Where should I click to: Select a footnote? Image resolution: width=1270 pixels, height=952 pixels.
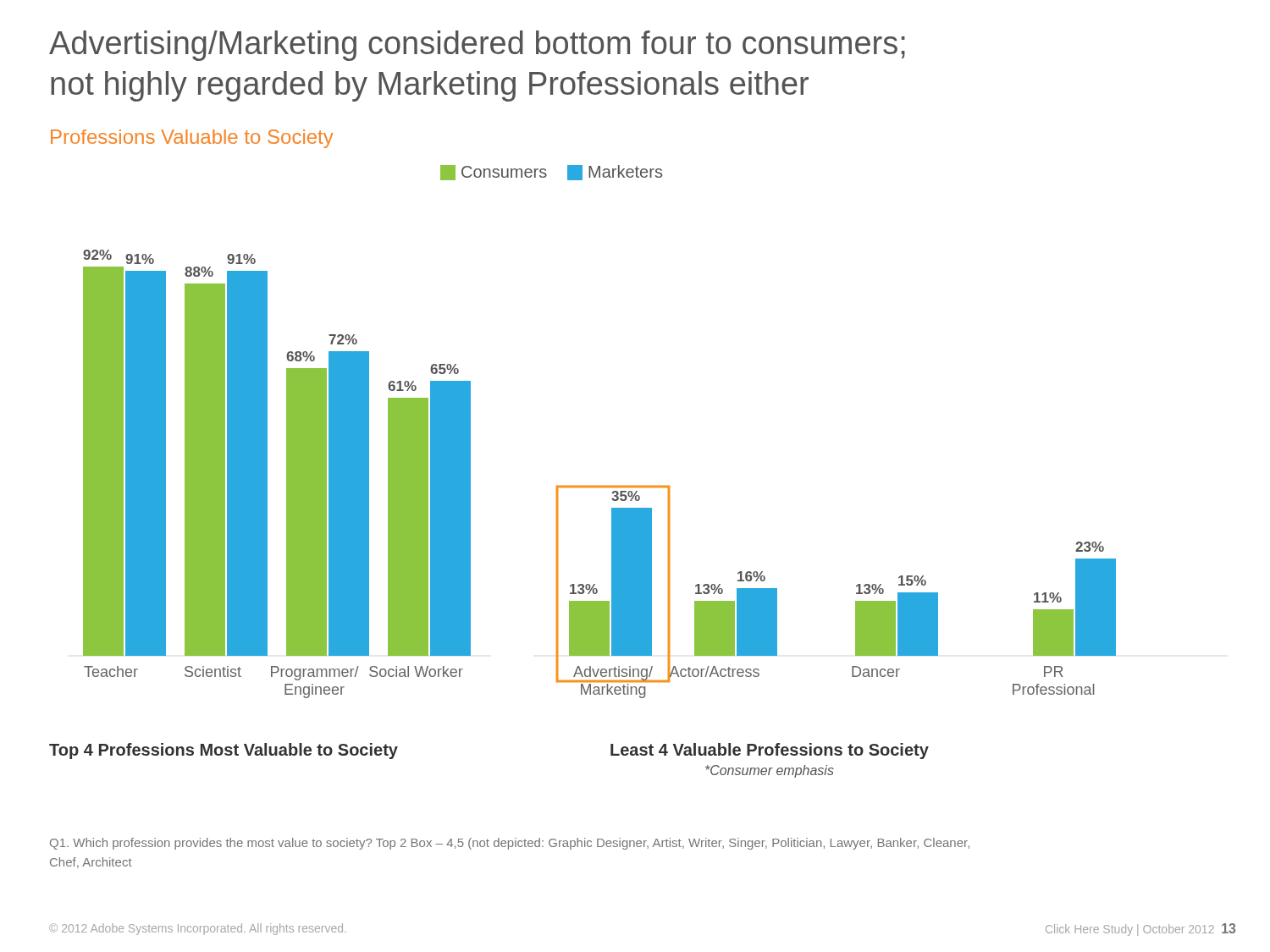(510, 852)
